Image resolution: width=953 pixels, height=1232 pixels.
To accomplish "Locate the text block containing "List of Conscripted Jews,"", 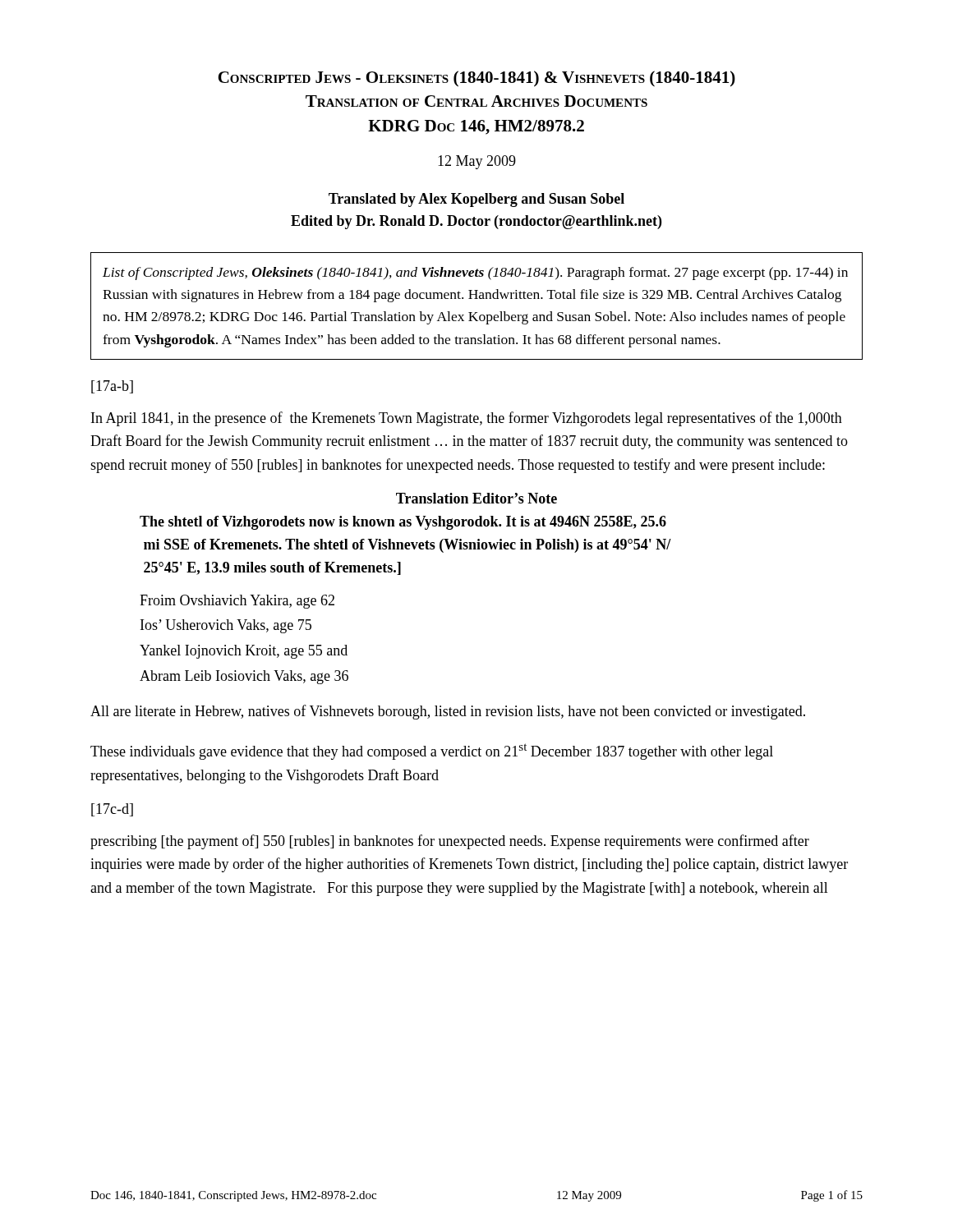I will click(x=475, y=305).
